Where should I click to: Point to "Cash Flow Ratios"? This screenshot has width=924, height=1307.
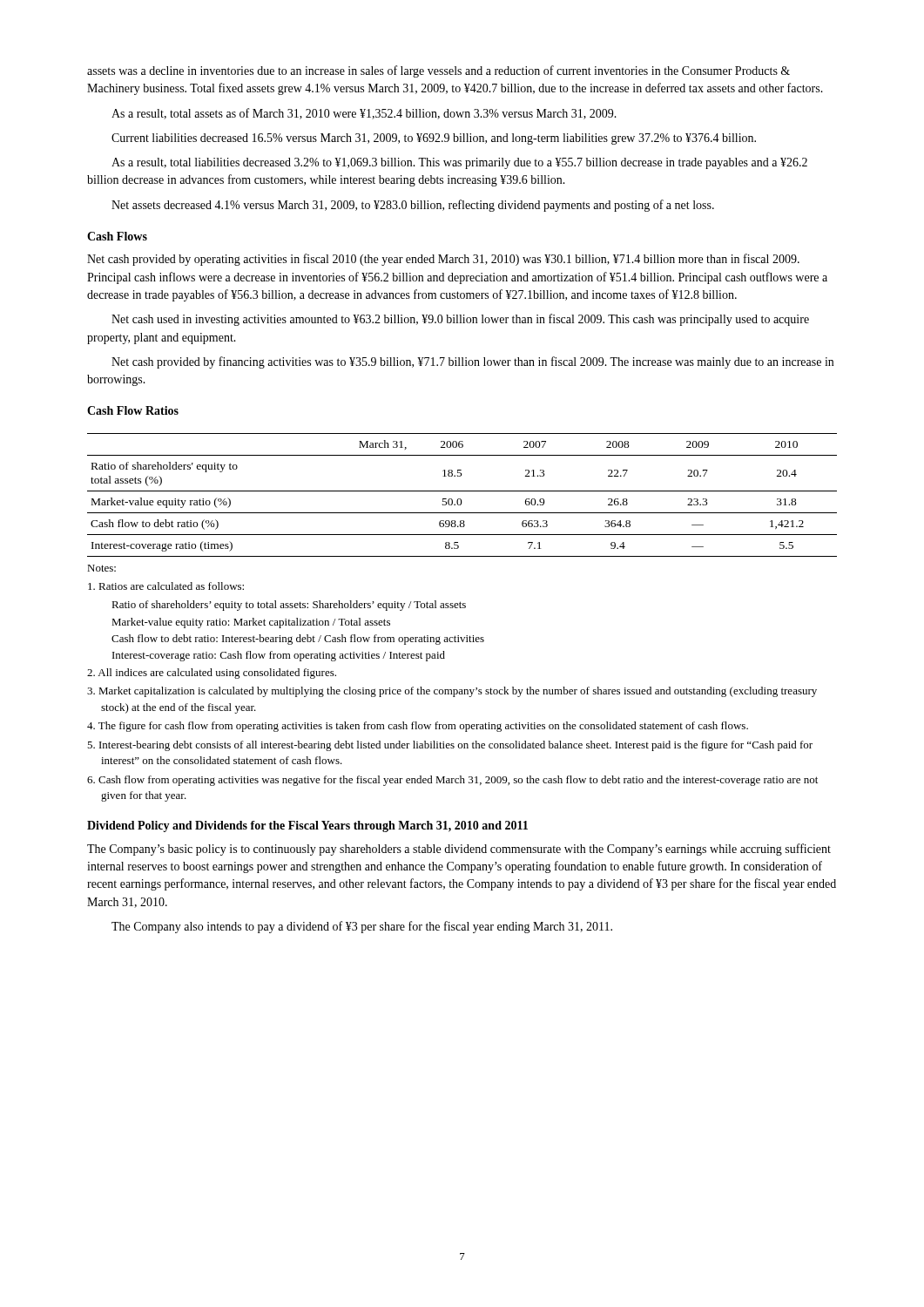click(133, 410)
